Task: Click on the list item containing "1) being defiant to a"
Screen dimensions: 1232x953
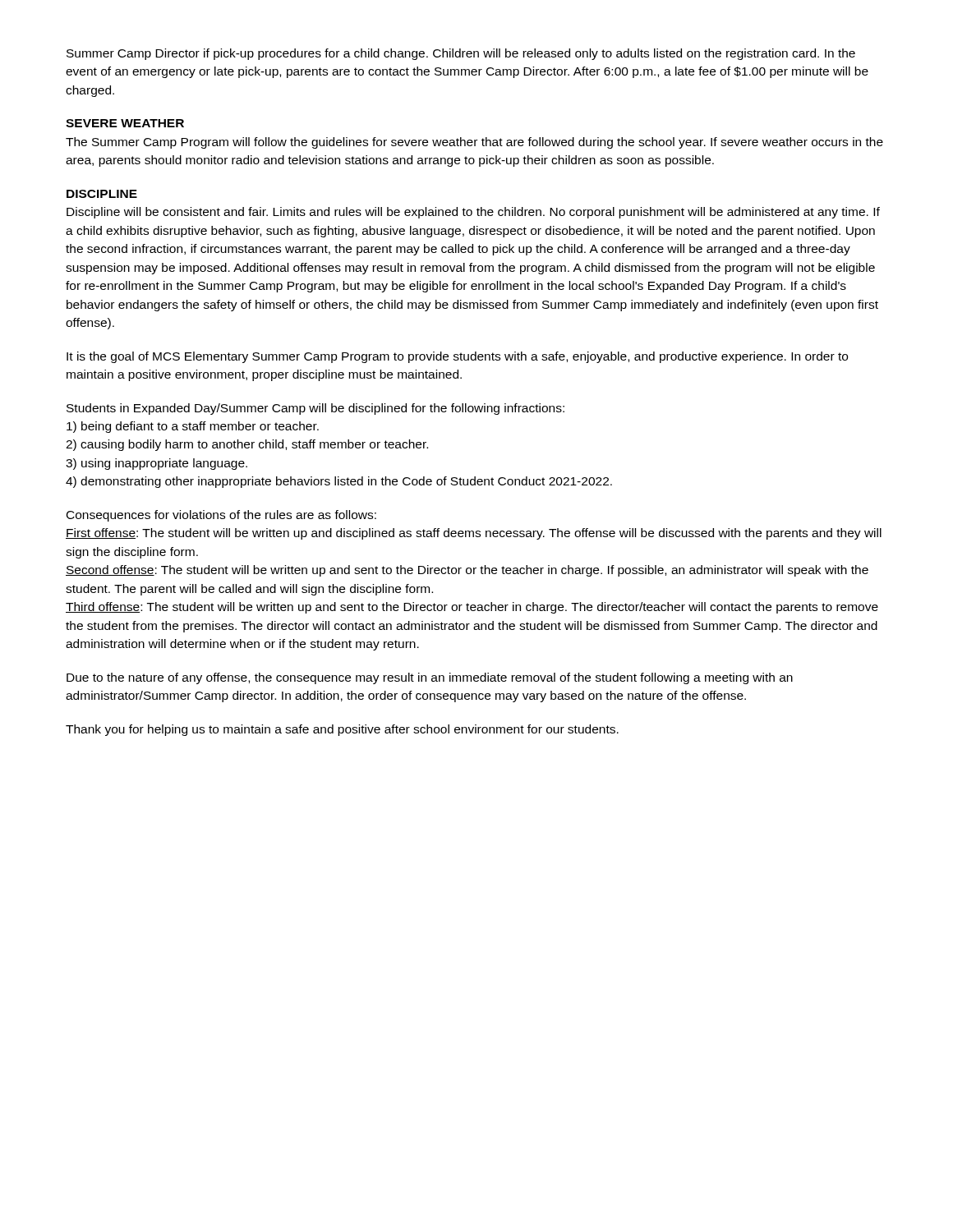Action: [x=193, y=427]
